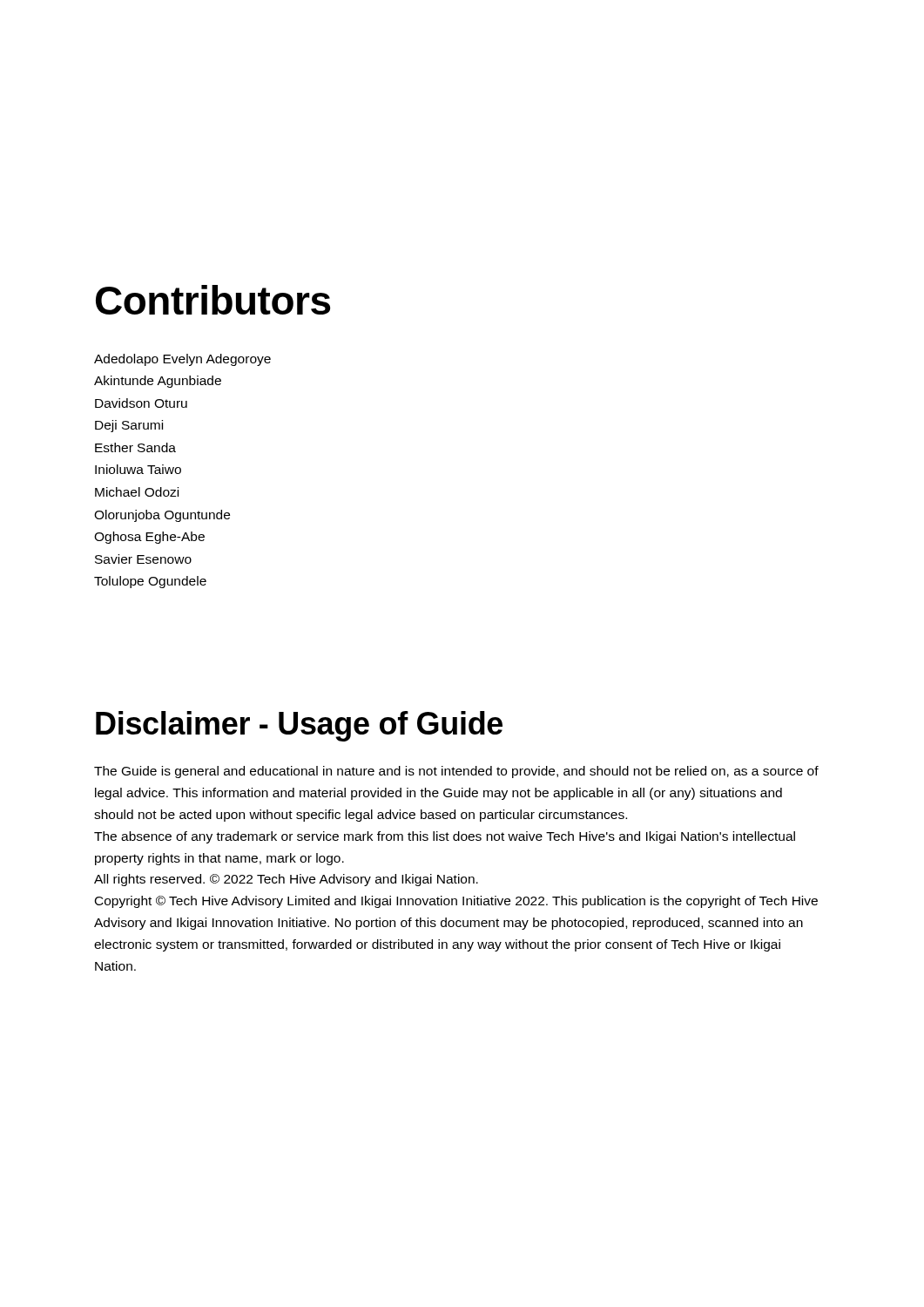
Task: Point to the text starting "Davidson Oturu"
Action: coord(141,403)
